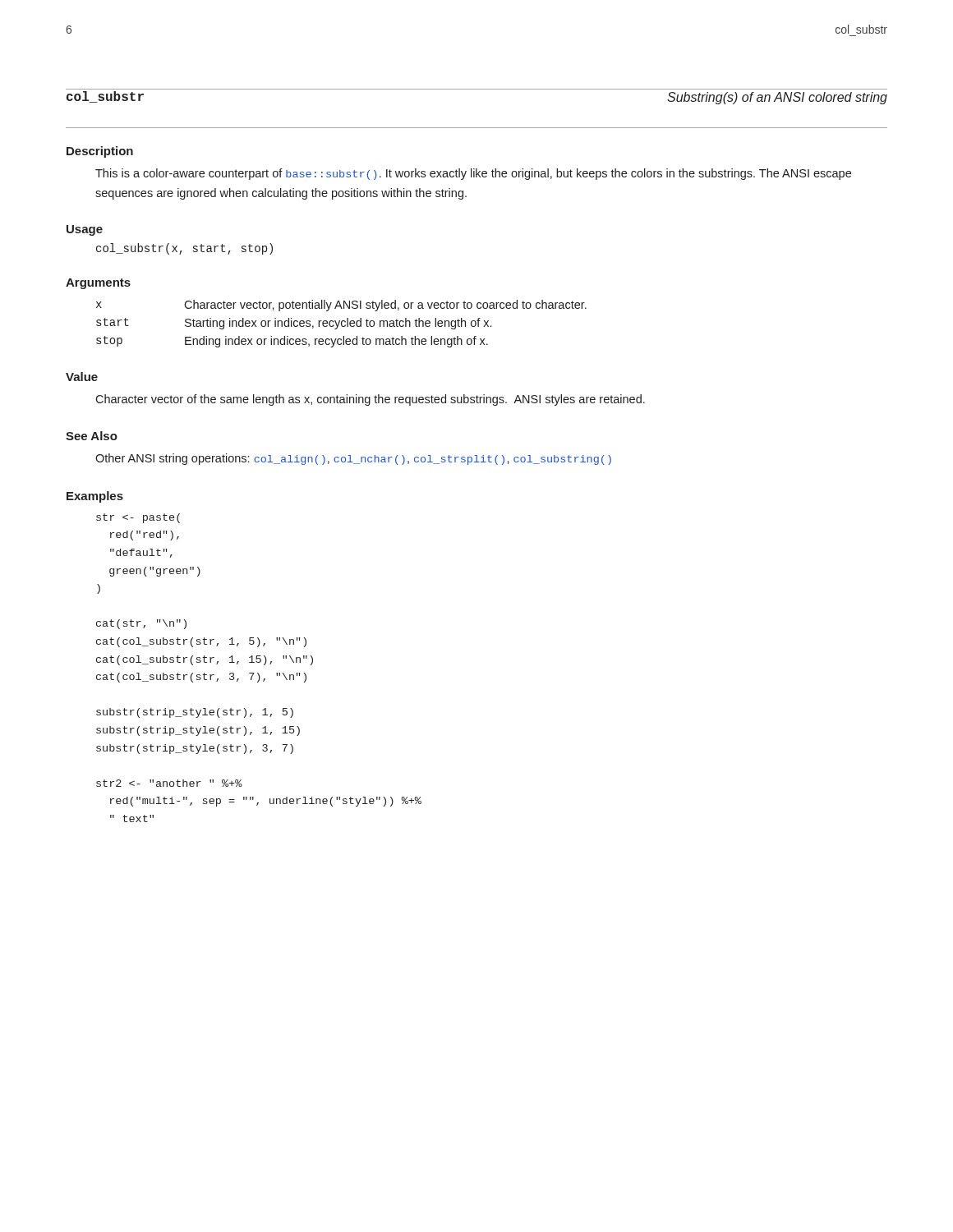This screenshot has width=953, height=1232.
Task: Navigate to the text block starting "This is a color-aware counterpart of base::substr(). It"
Action: (x=473, y=183)
